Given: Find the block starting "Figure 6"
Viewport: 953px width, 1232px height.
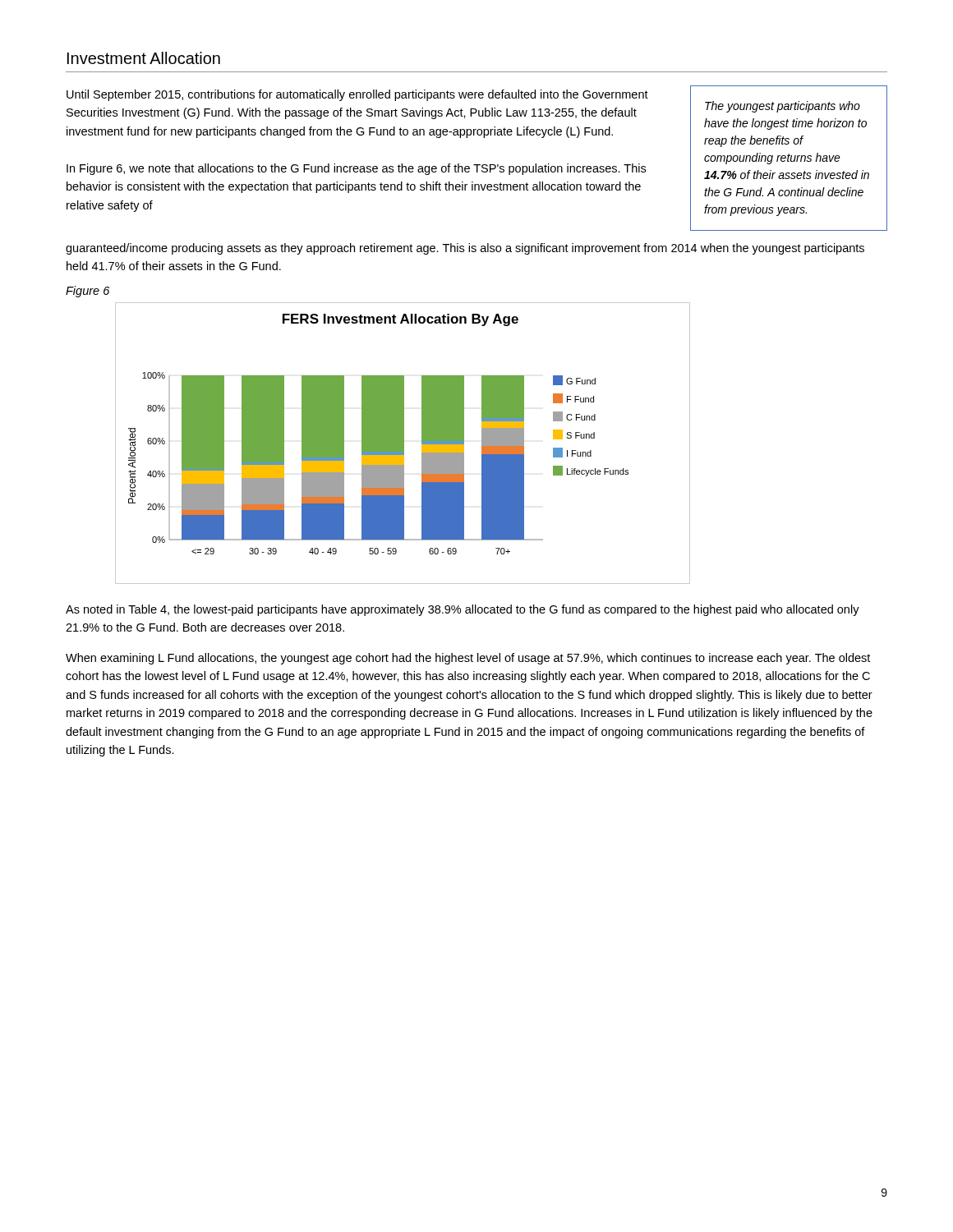Looking at the screenshot, I should tap(88, 291).
